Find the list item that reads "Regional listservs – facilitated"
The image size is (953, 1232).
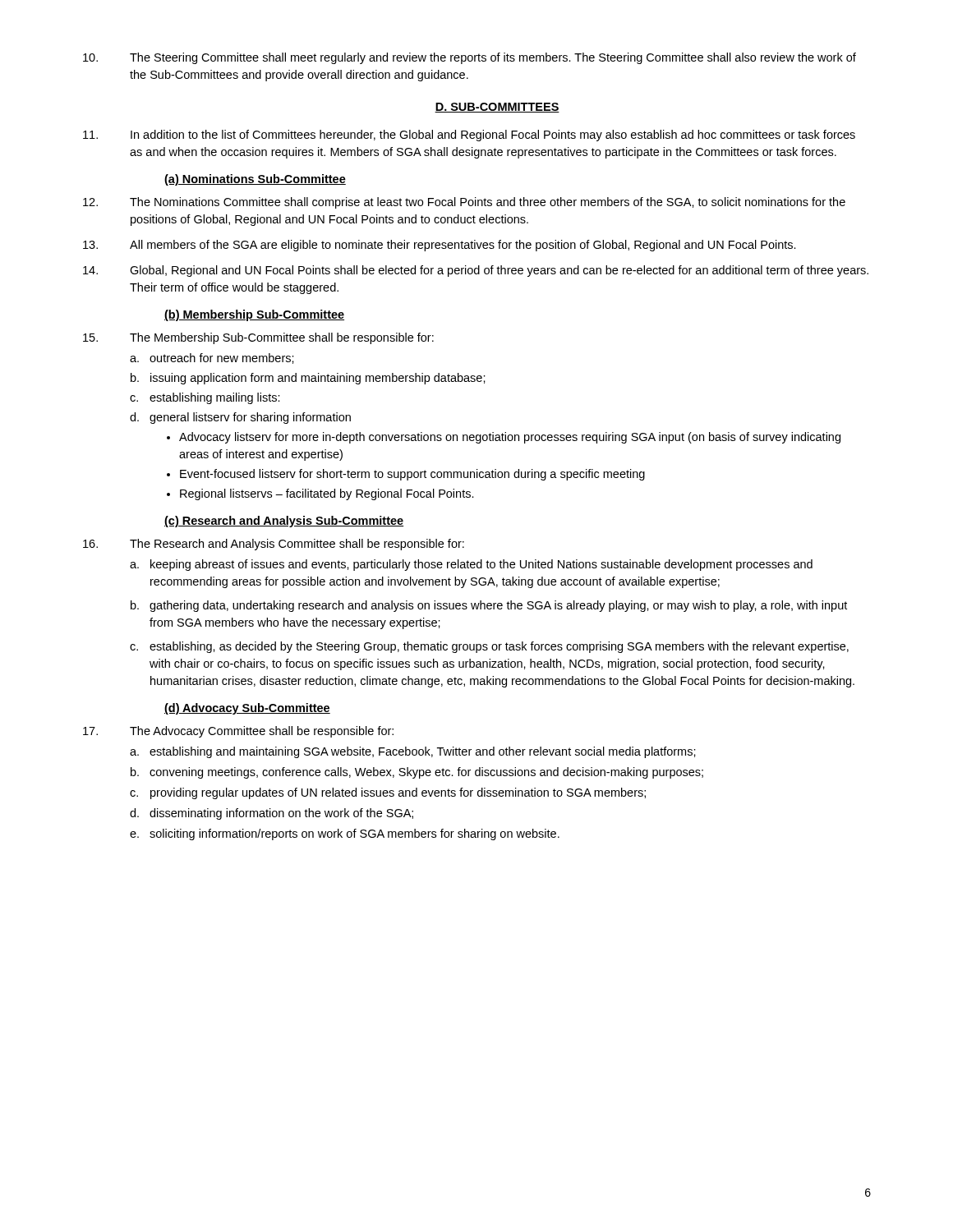point(327,494)
